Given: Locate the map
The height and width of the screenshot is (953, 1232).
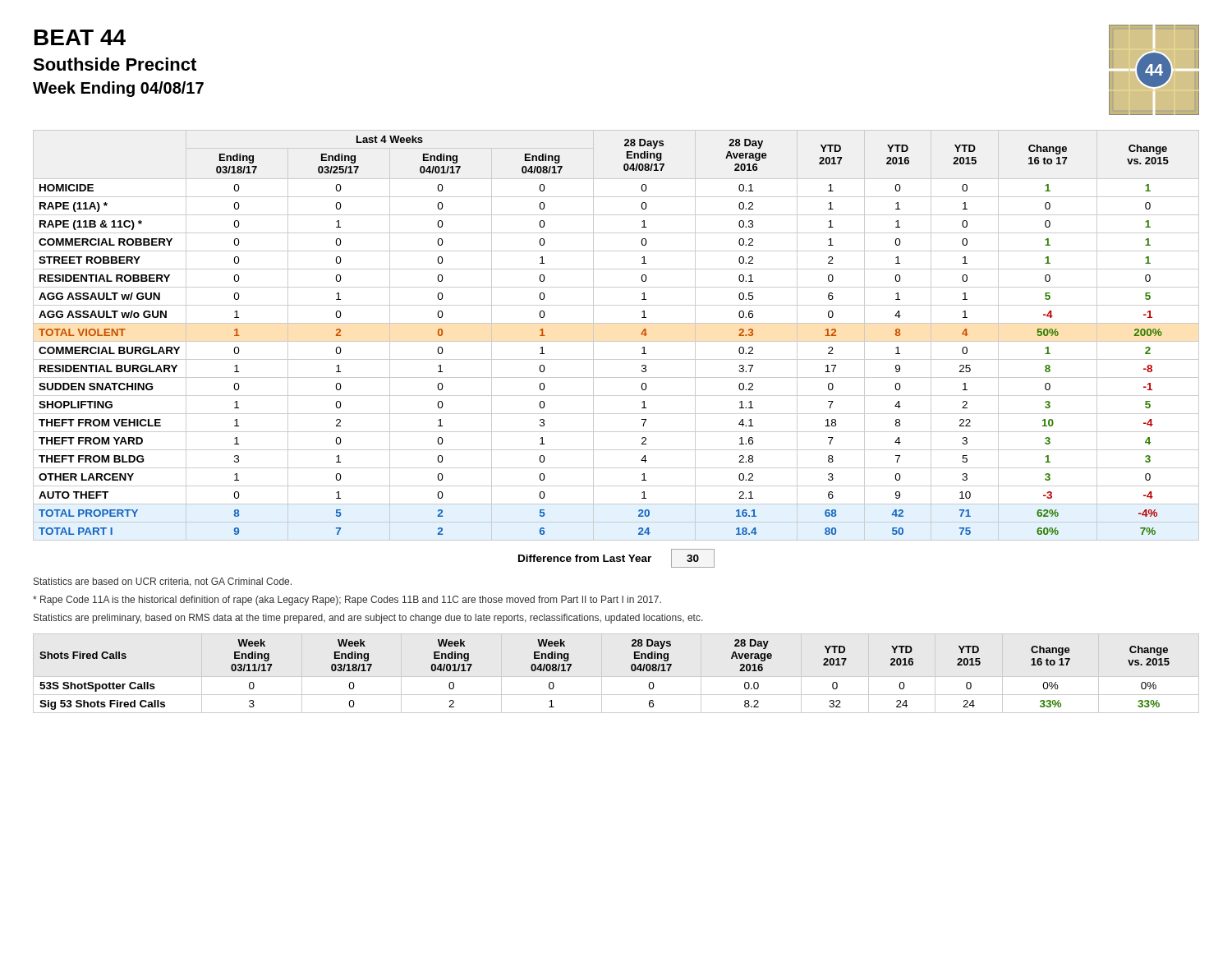Looking at the screenshot, I should 1154,70.
